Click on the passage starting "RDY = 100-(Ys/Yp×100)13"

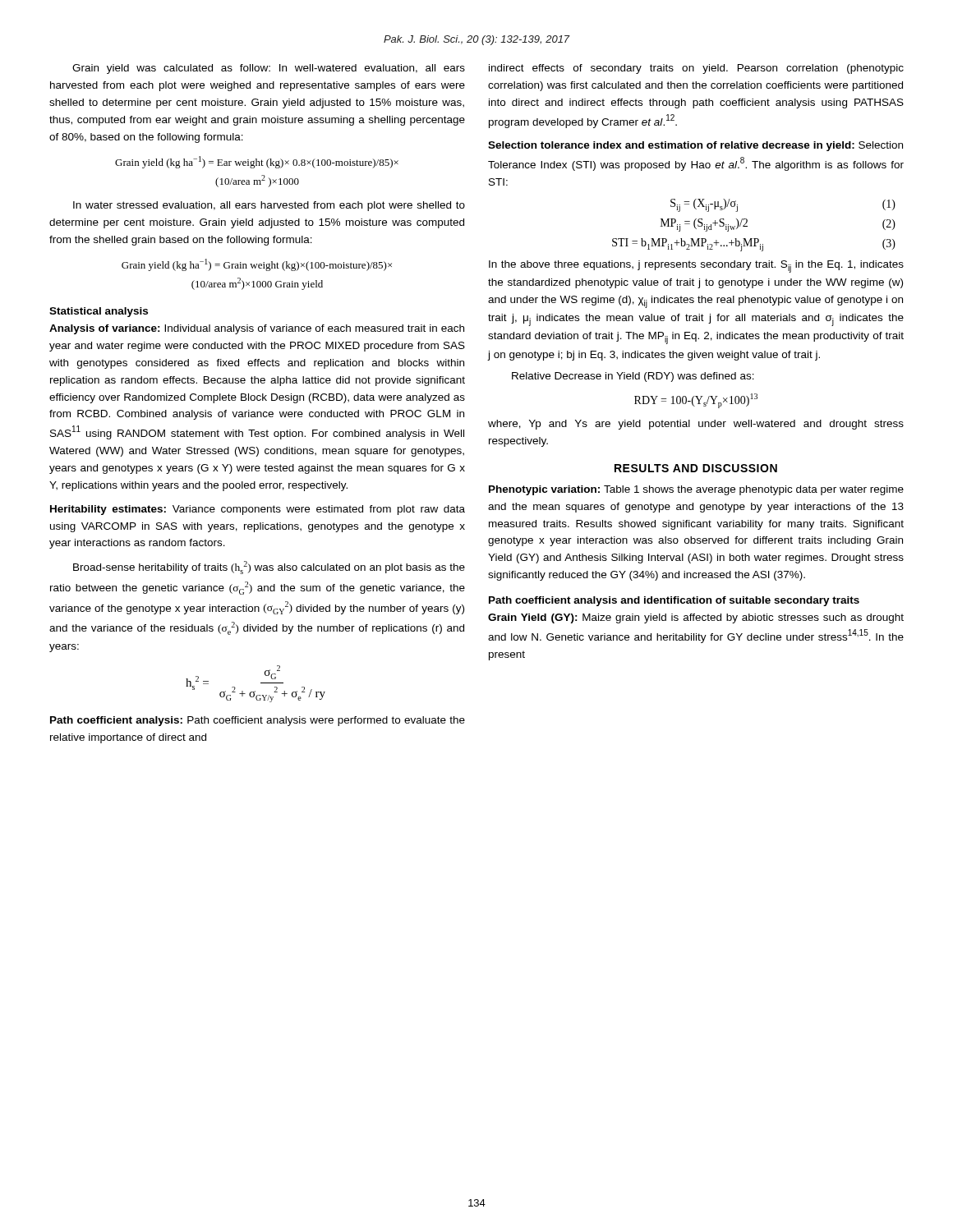(696, 400)
